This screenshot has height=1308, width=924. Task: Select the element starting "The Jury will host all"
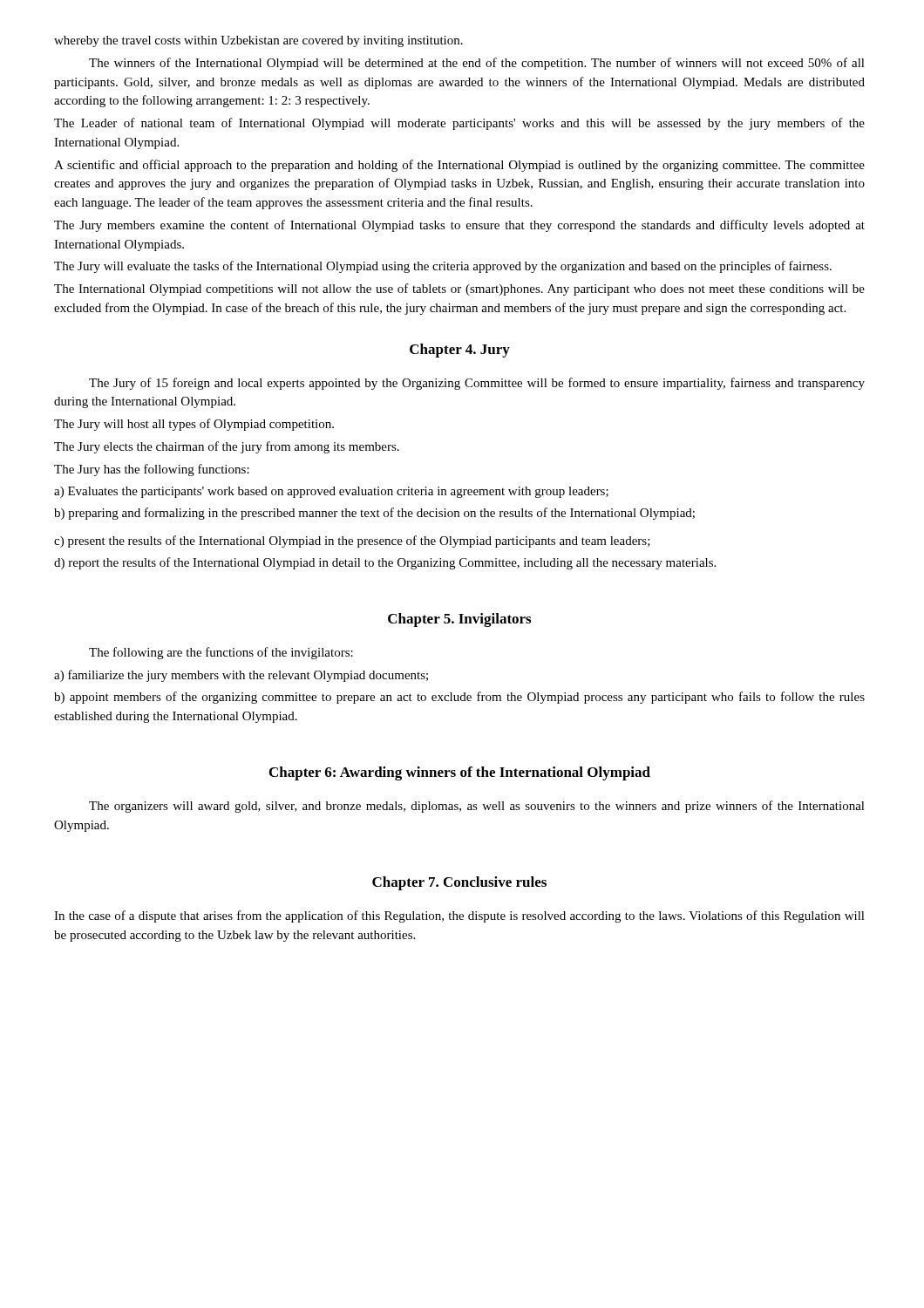tap(194, 424)
